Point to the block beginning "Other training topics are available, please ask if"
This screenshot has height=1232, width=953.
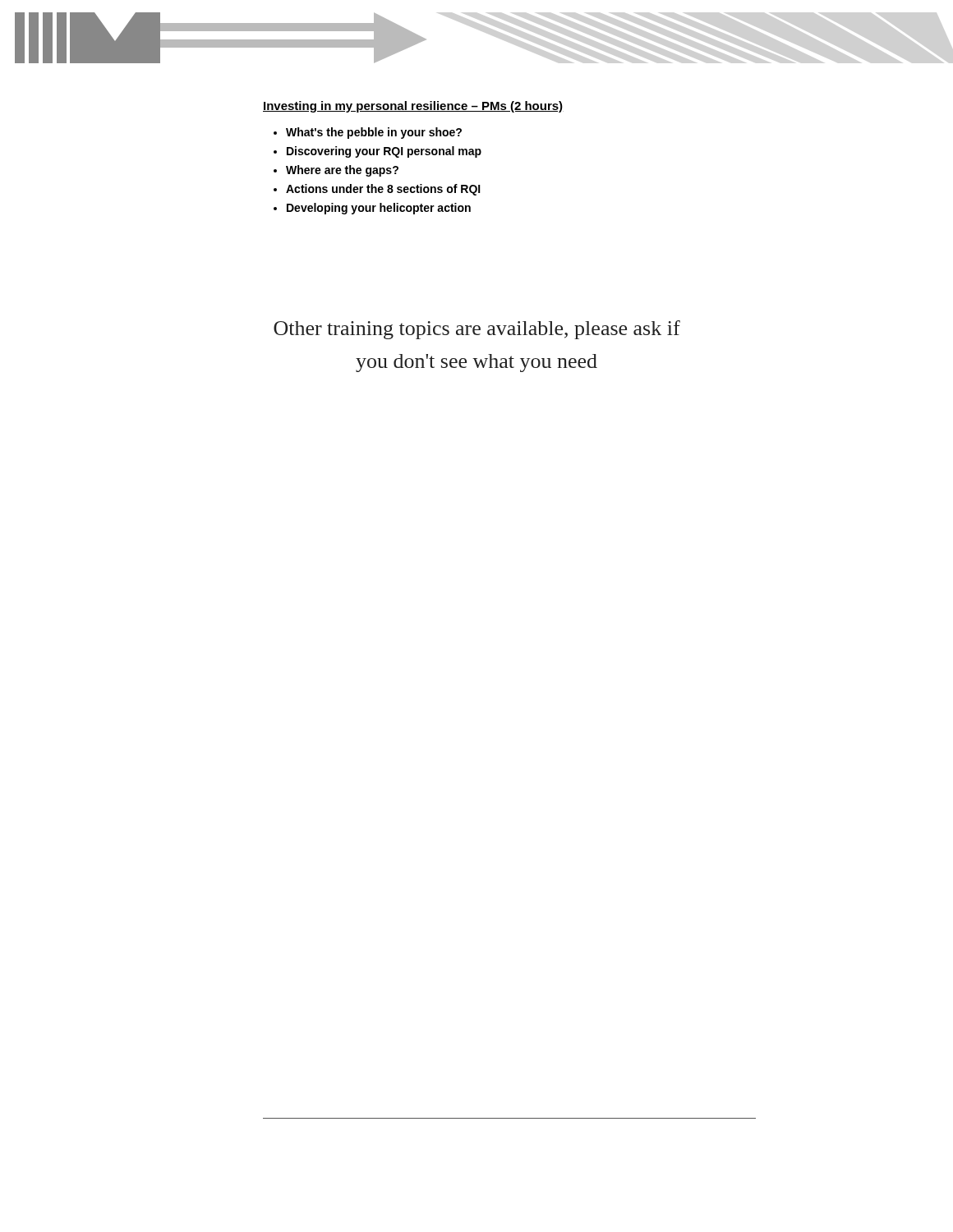coord(476,345)
